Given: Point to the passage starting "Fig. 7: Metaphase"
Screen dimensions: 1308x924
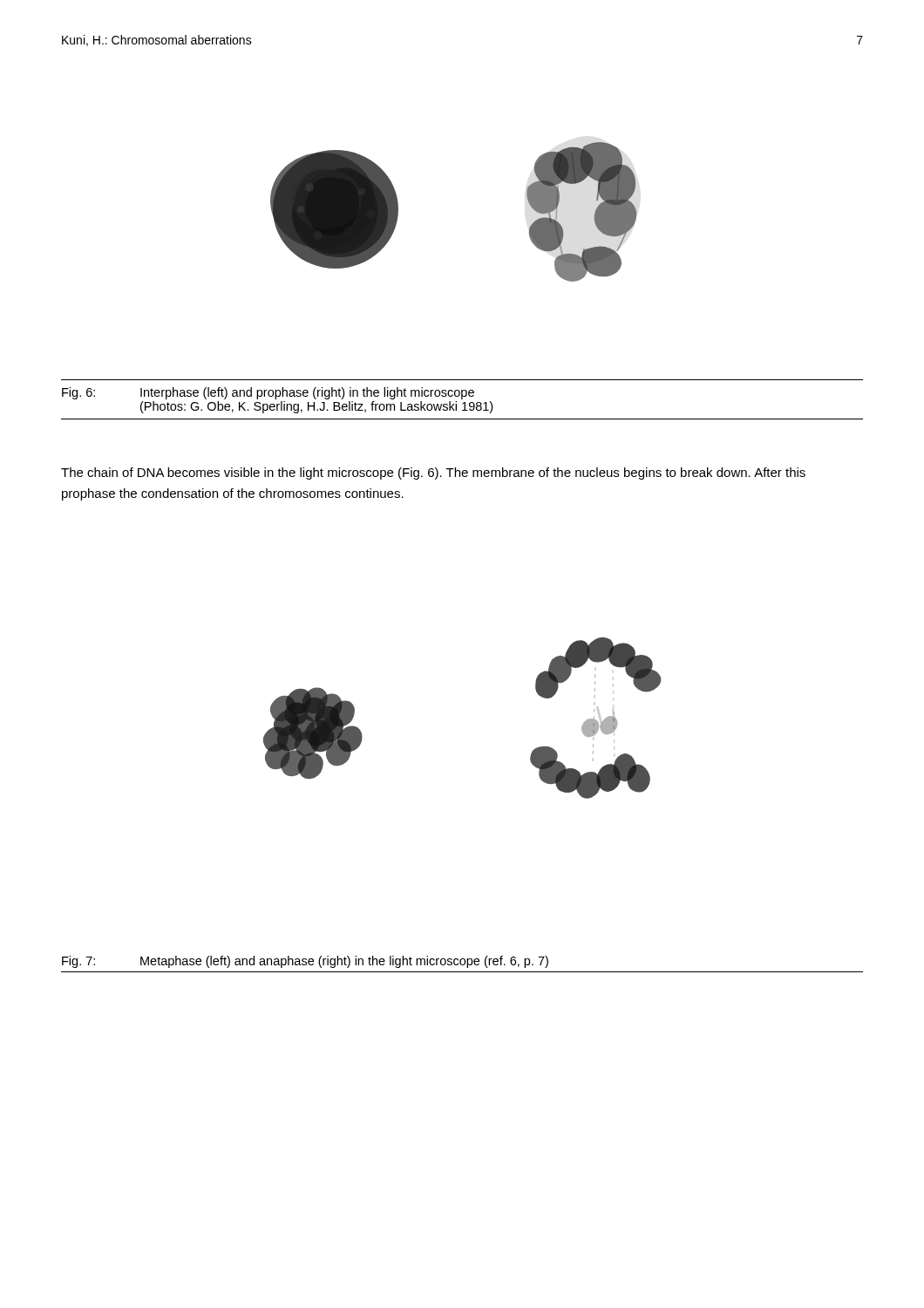Looking at the screenshot, I should point(305,961).
